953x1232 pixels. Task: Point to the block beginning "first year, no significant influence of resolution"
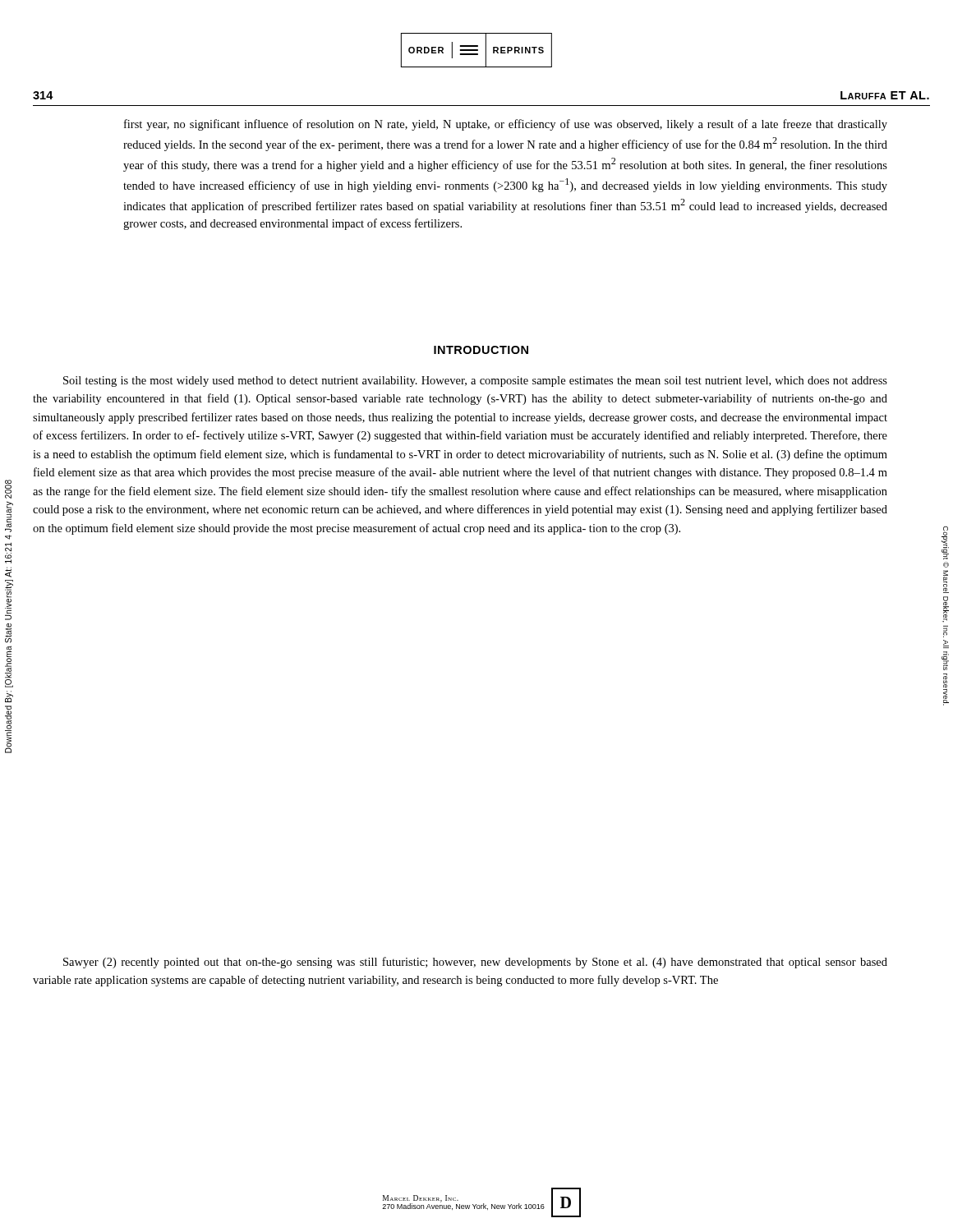505,174
